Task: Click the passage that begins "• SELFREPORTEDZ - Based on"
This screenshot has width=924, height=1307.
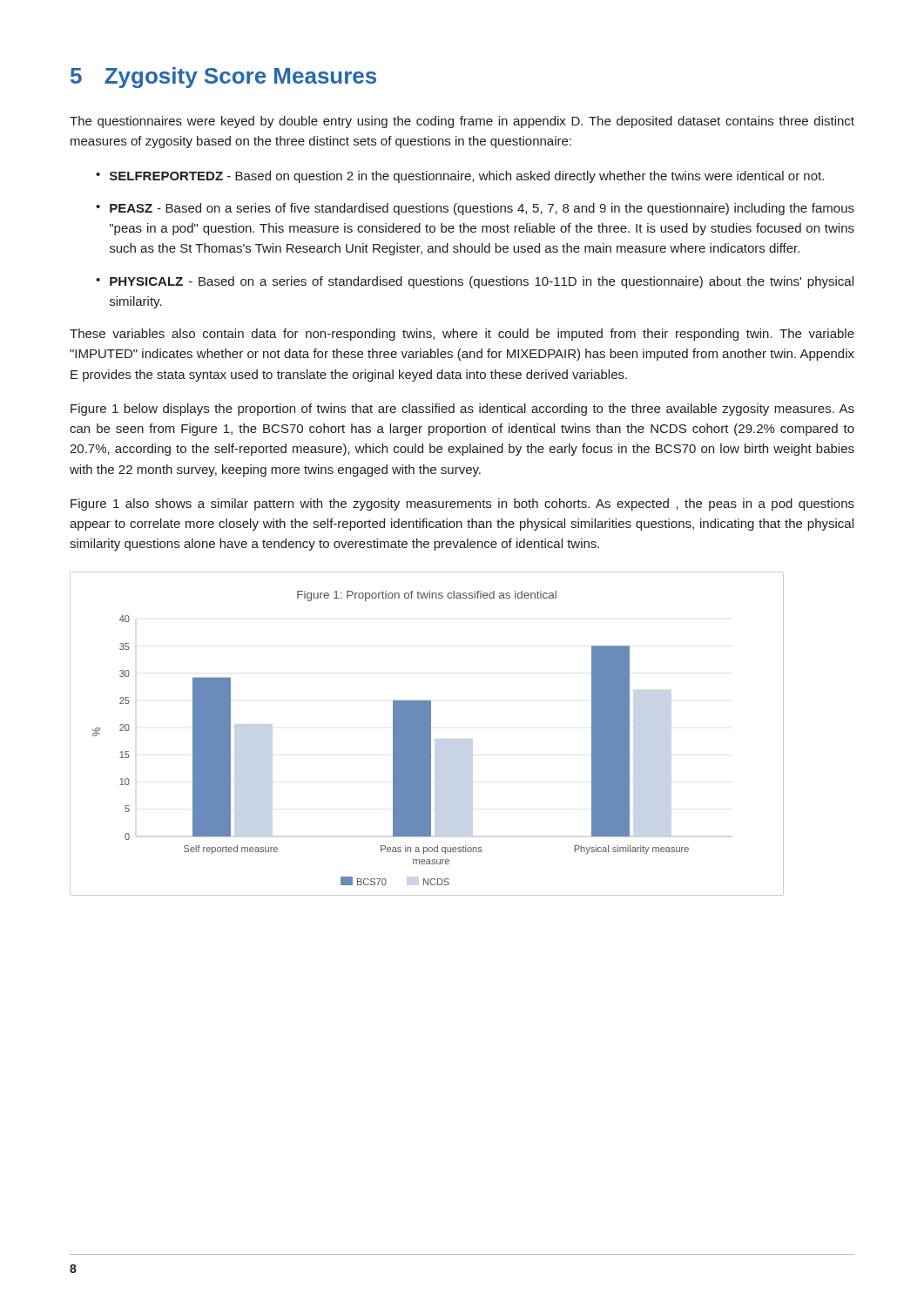Action: [x=460, y=175]
